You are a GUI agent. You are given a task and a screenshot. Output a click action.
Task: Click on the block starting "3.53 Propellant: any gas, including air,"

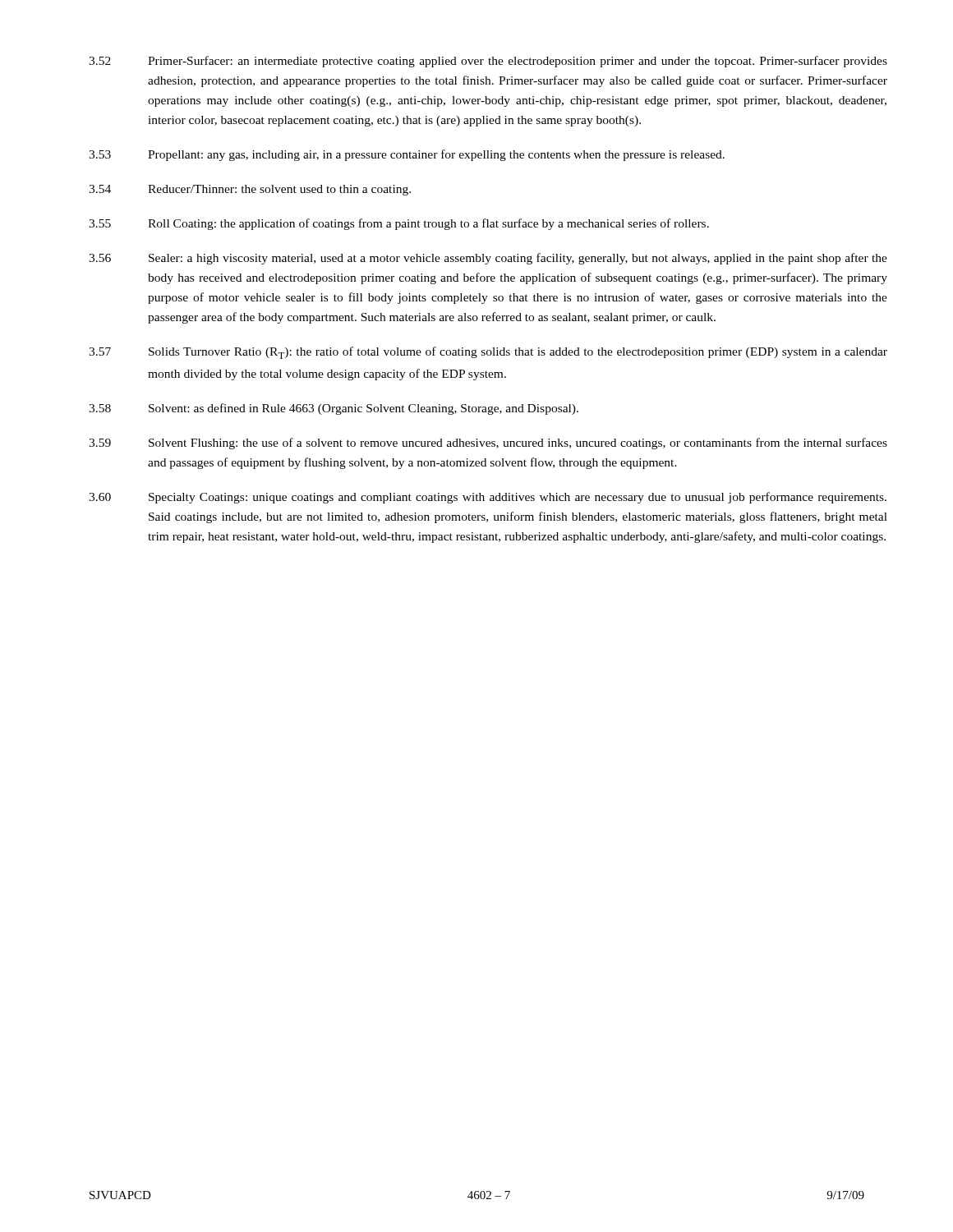488,154
